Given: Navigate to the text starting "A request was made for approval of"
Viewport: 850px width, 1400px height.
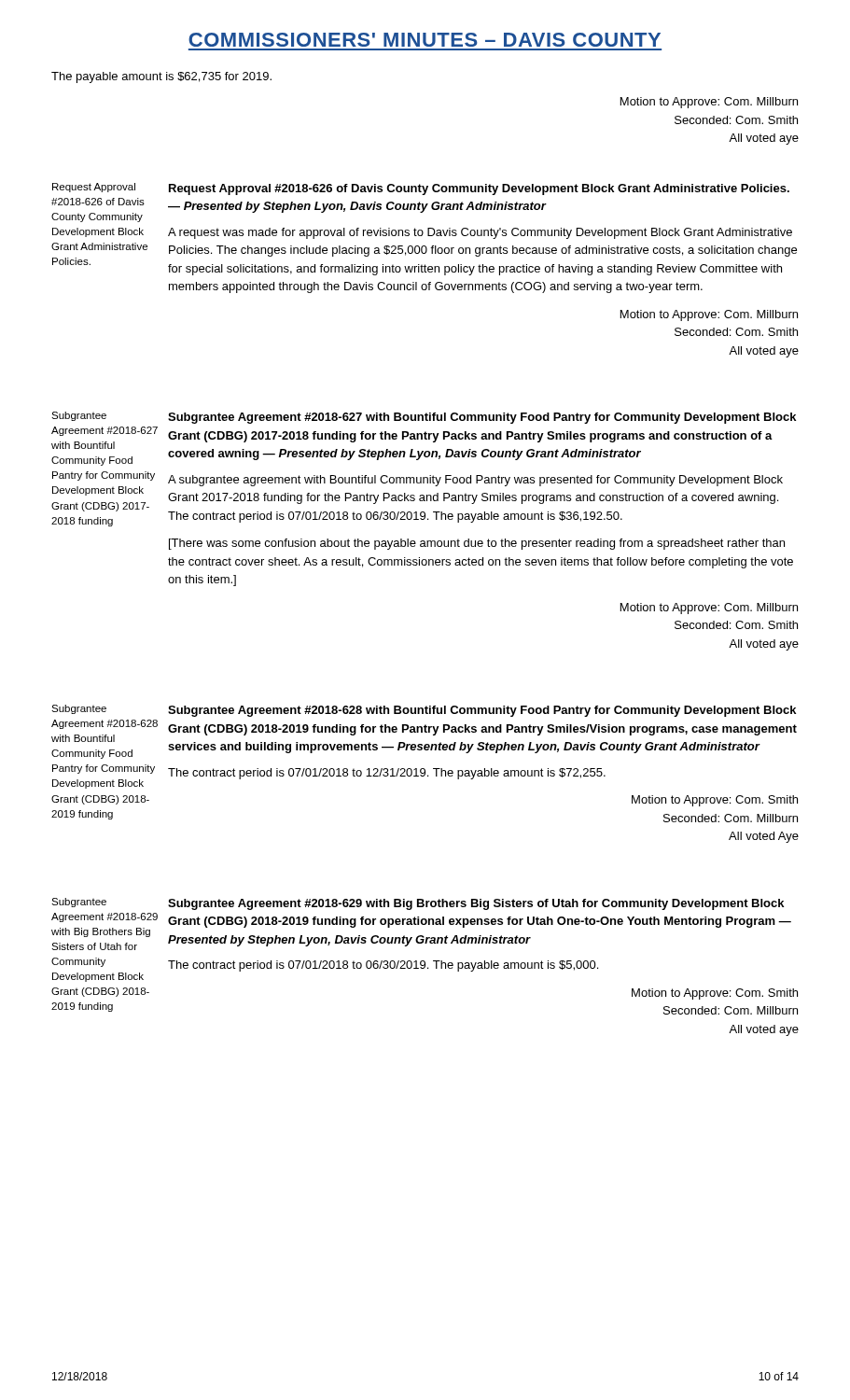Looking at the screenshot, I should click(483, 259).
